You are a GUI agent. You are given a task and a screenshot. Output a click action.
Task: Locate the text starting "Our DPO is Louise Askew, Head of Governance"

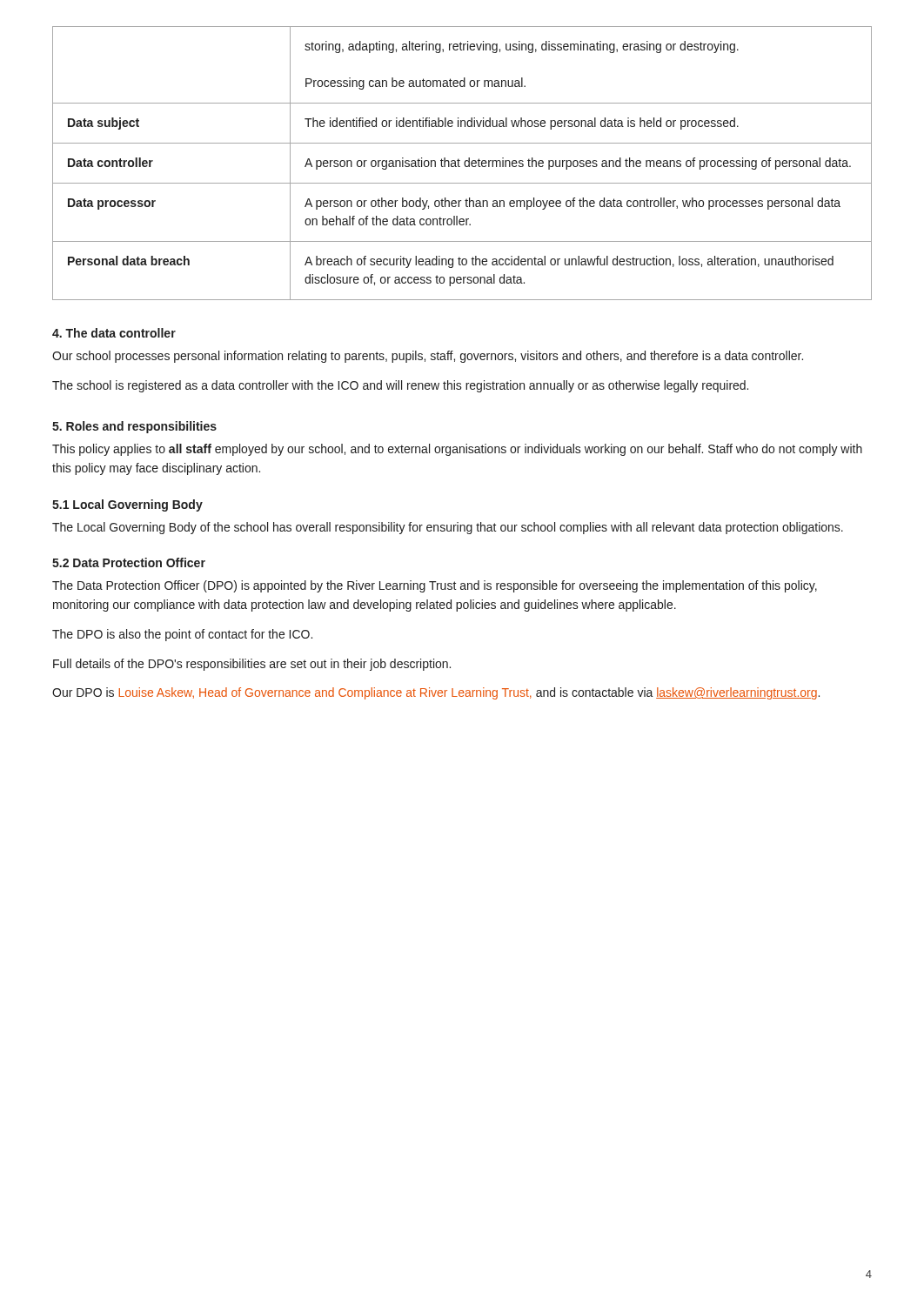pyautogui.click(x=437, y=693)
